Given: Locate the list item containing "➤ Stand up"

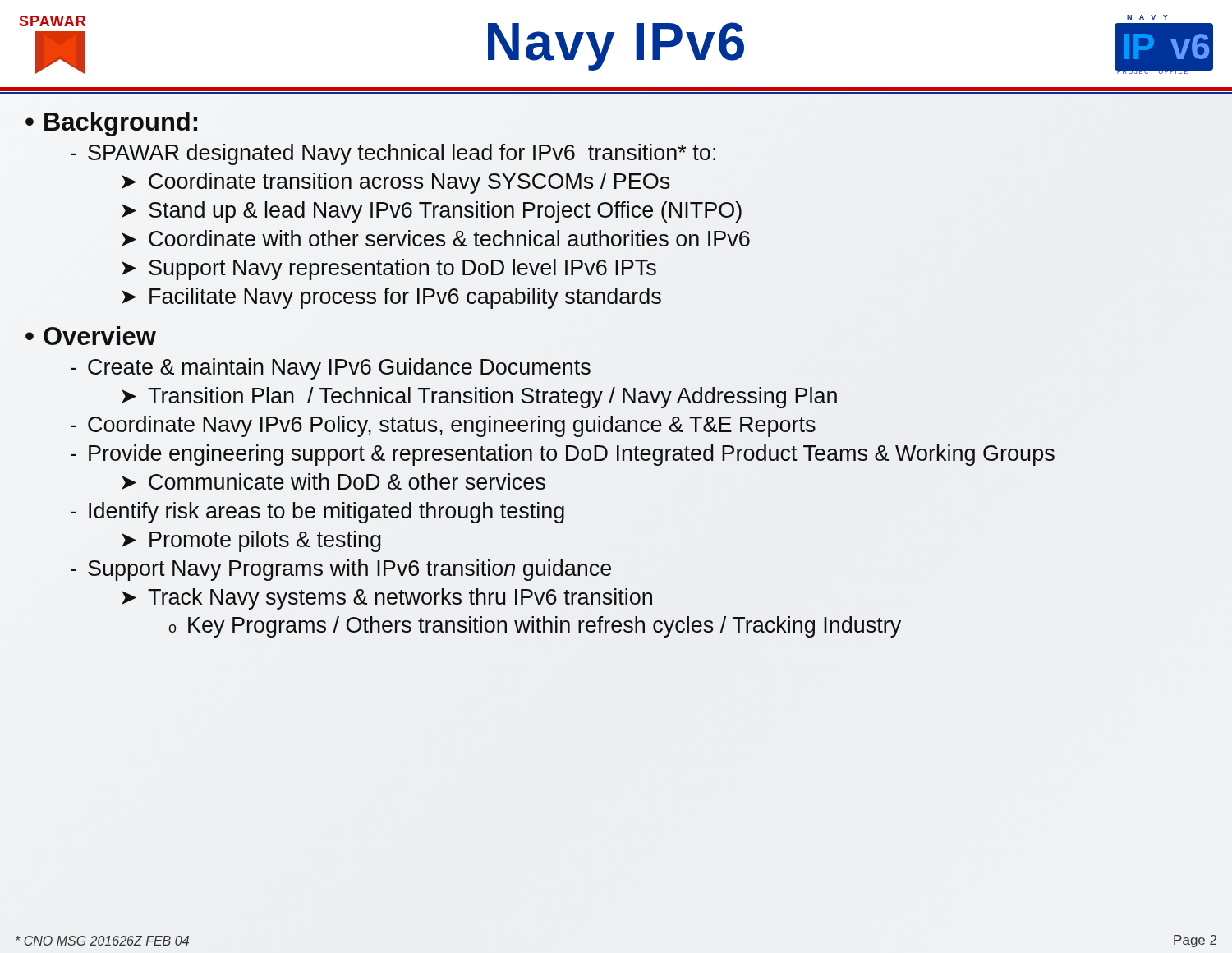Looking at the screenshot, I should tap(663, 210).
